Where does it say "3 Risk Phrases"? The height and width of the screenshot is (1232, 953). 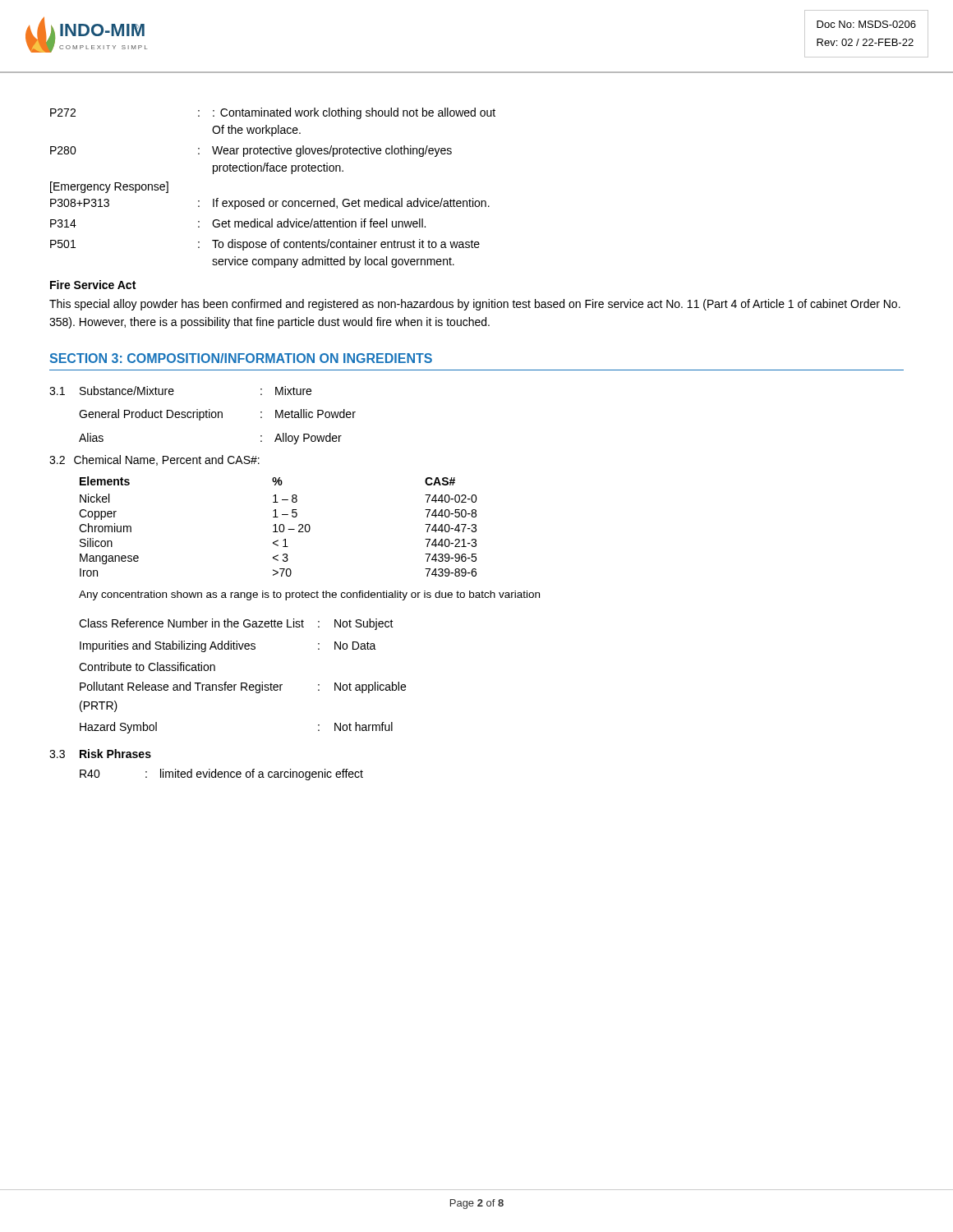coord(100,754)
